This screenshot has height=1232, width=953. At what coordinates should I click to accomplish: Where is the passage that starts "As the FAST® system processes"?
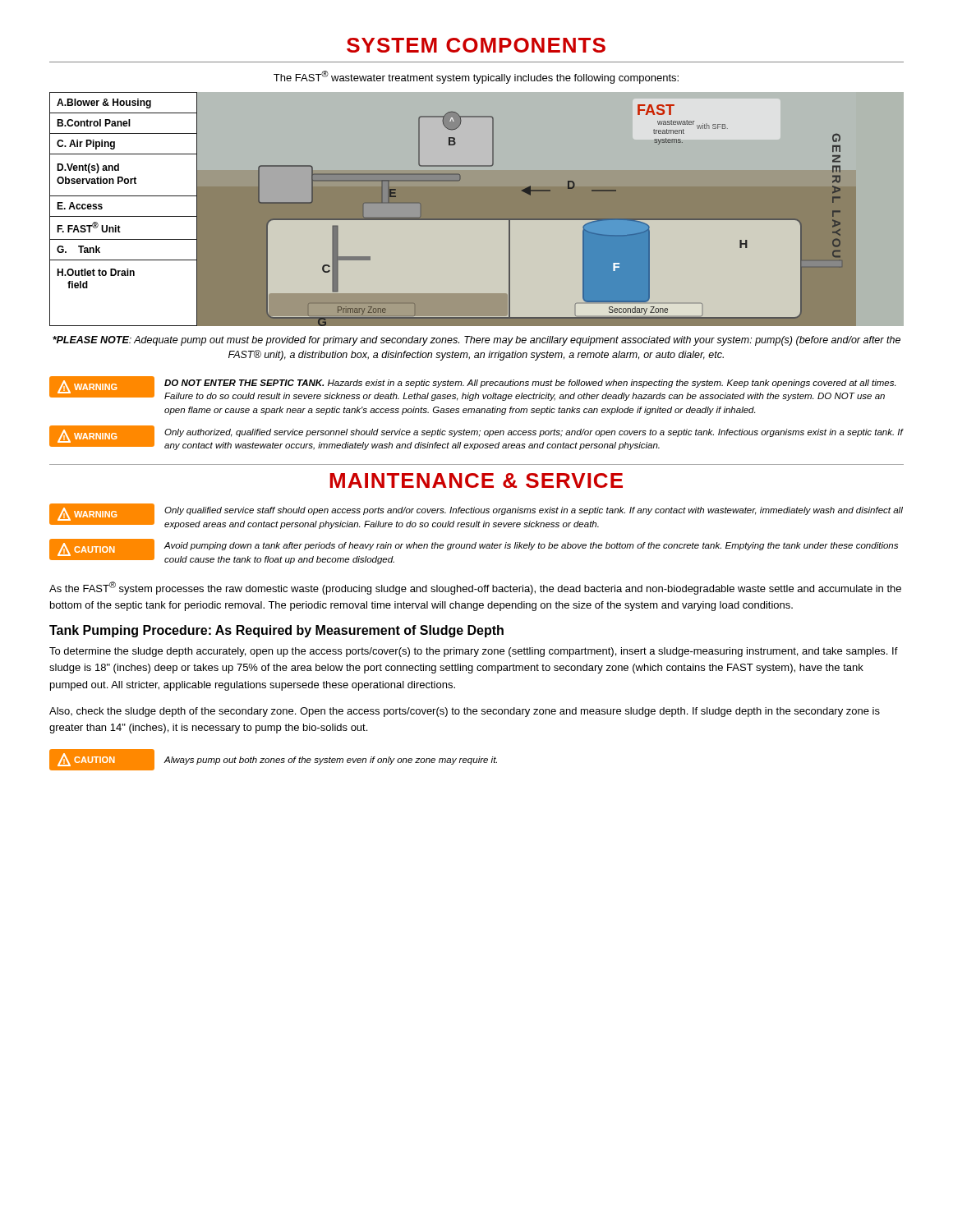click(475, 595)
